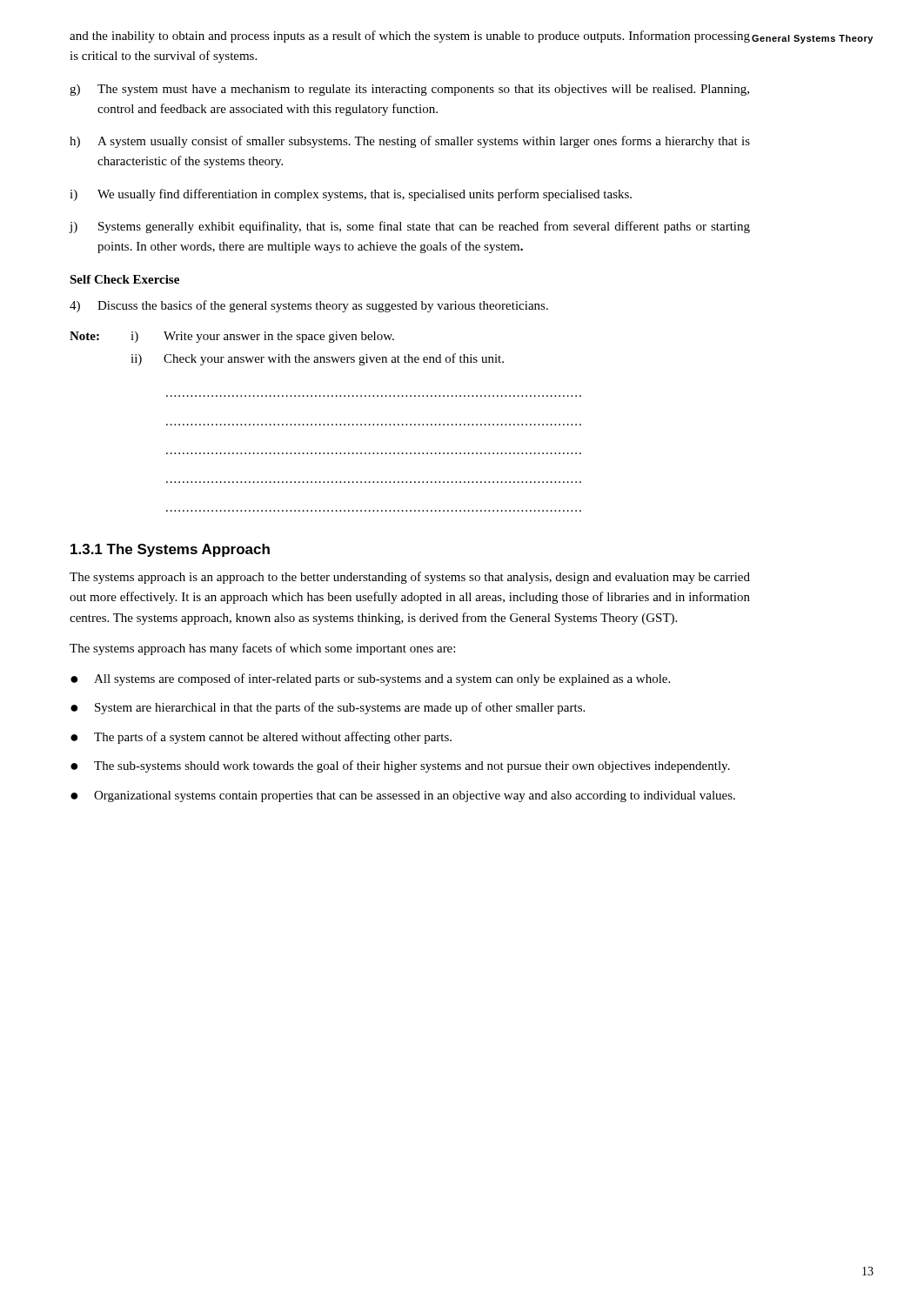Select the element starting "and the inability to obtain and"
Screen dimensions: 1305x924
pyautogui.click(x=410, y=46)
